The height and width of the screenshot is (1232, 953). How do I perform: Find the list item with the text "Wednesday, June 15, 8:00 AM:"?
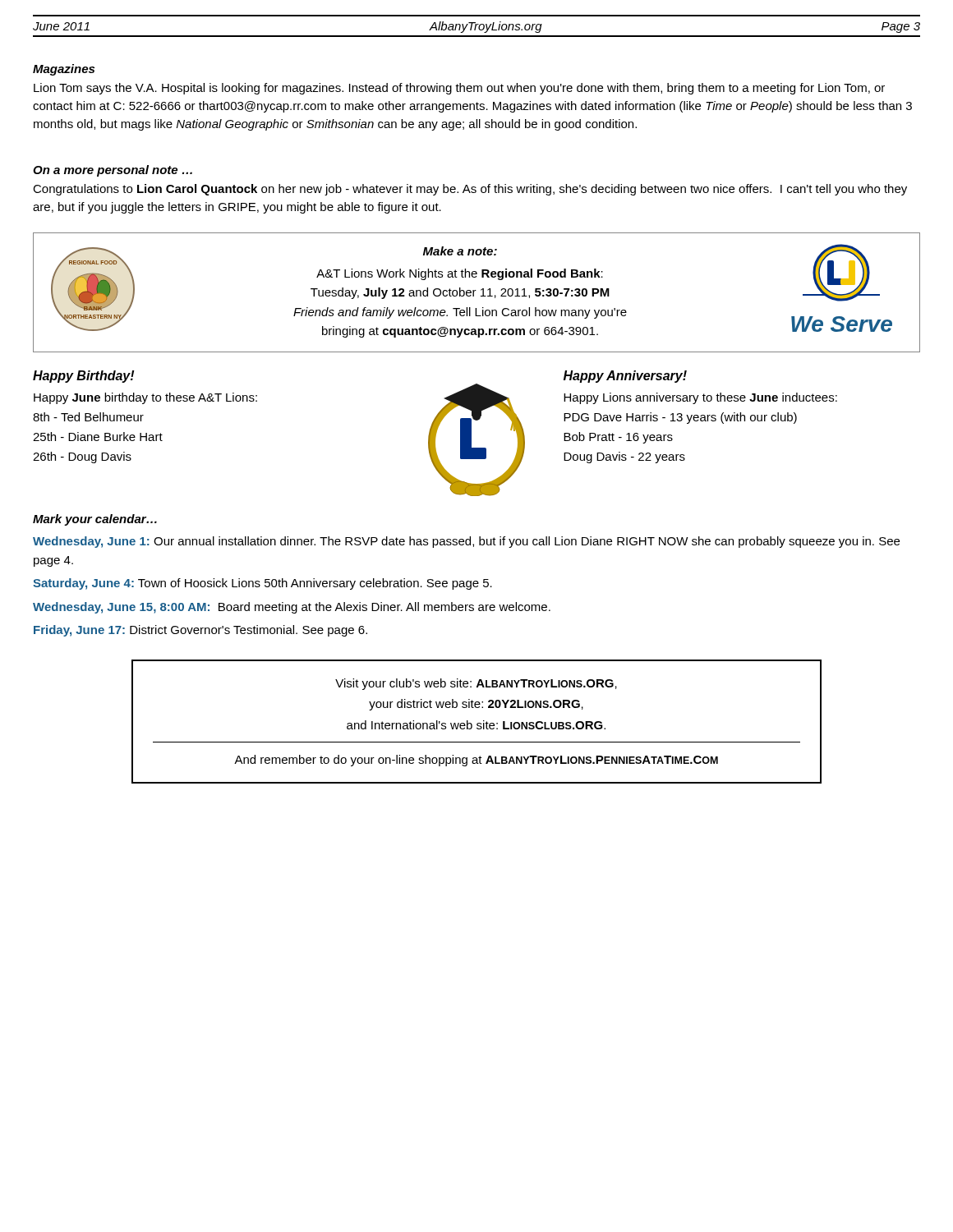[x=292, y=606]
